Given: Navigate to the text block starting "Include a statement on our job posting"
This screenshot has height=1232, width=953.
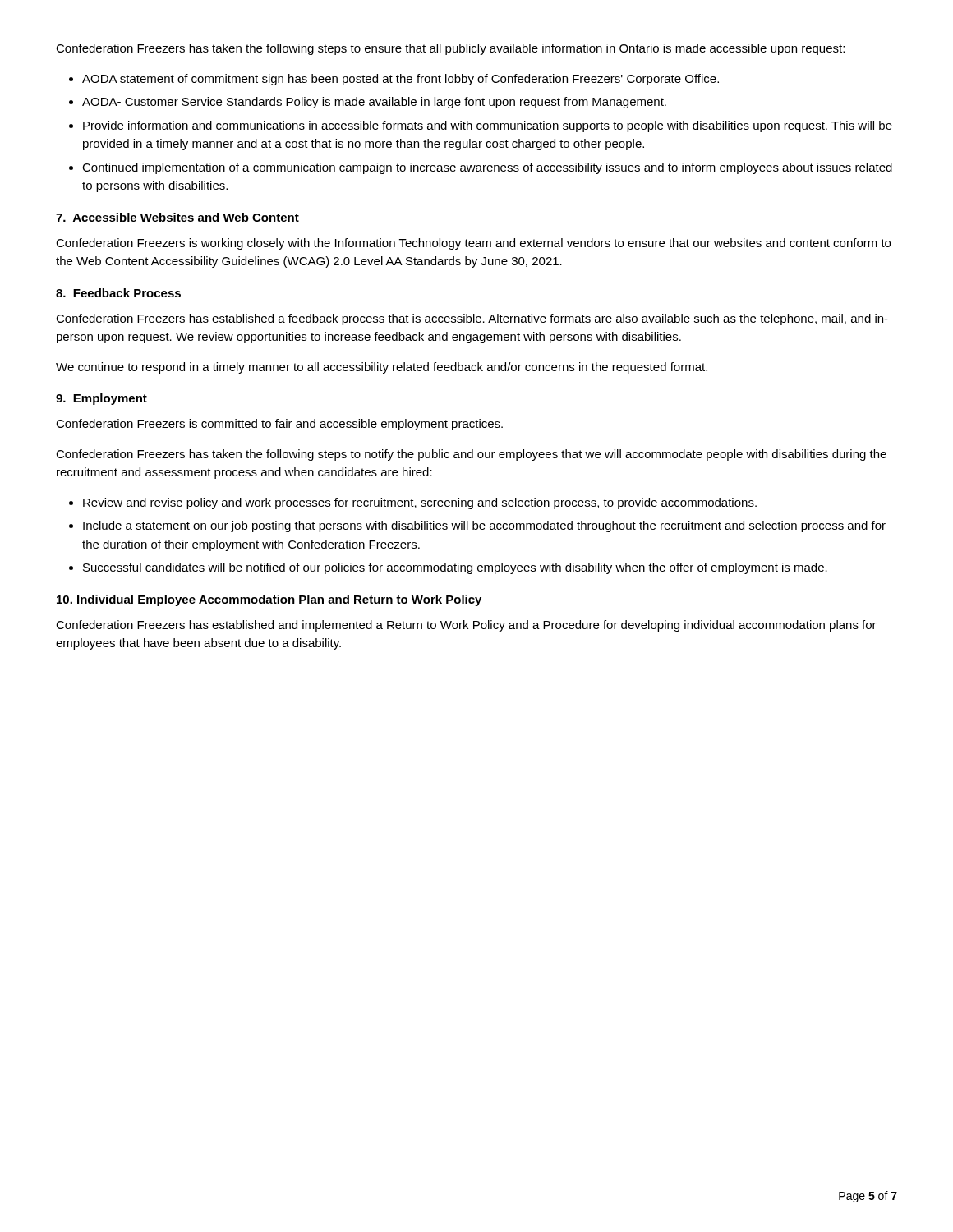Looking at the screenshot, I should click(x=484, y=535).
